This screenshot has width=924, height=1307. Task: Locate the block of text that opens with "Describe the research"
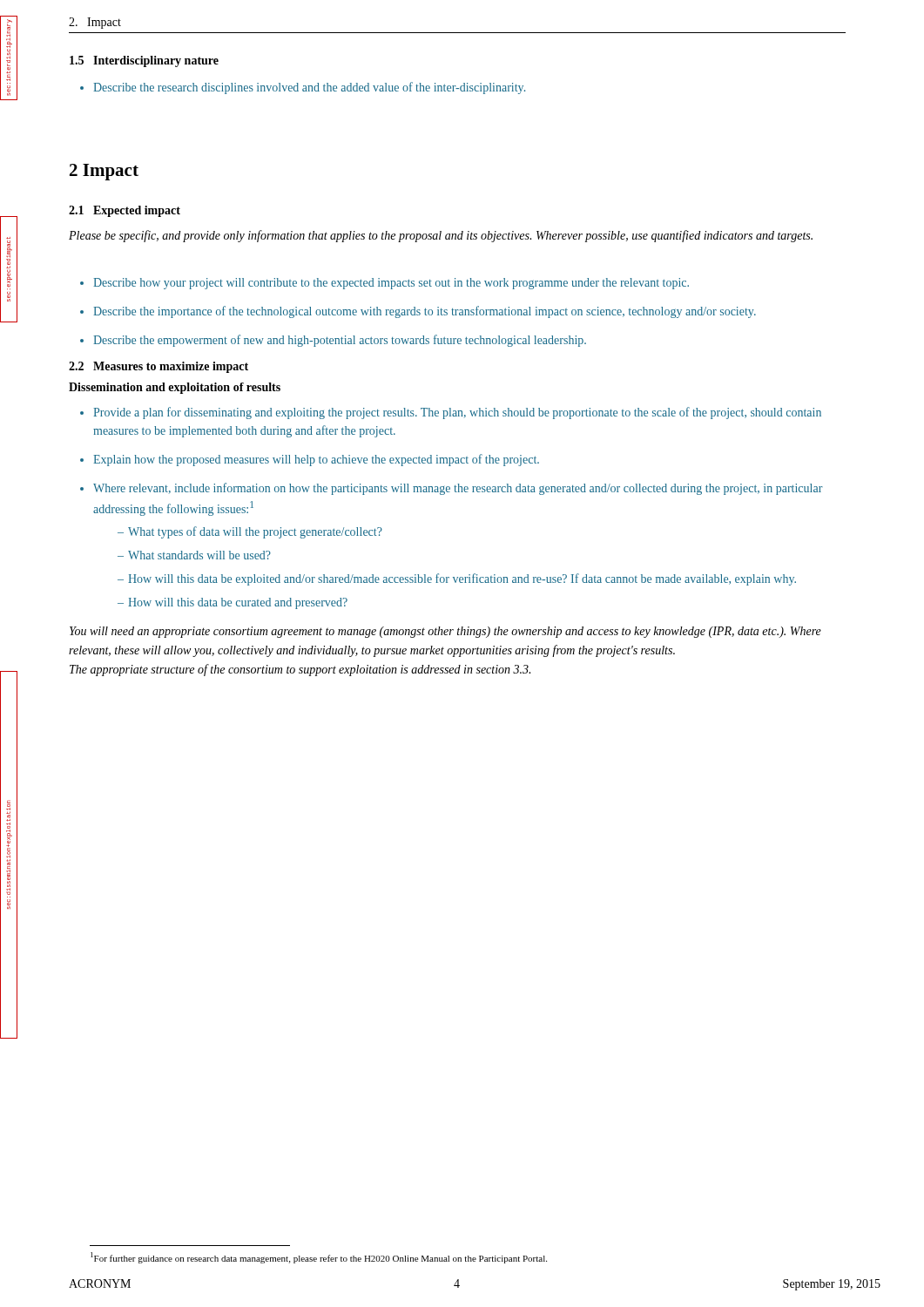pos(310,88)
